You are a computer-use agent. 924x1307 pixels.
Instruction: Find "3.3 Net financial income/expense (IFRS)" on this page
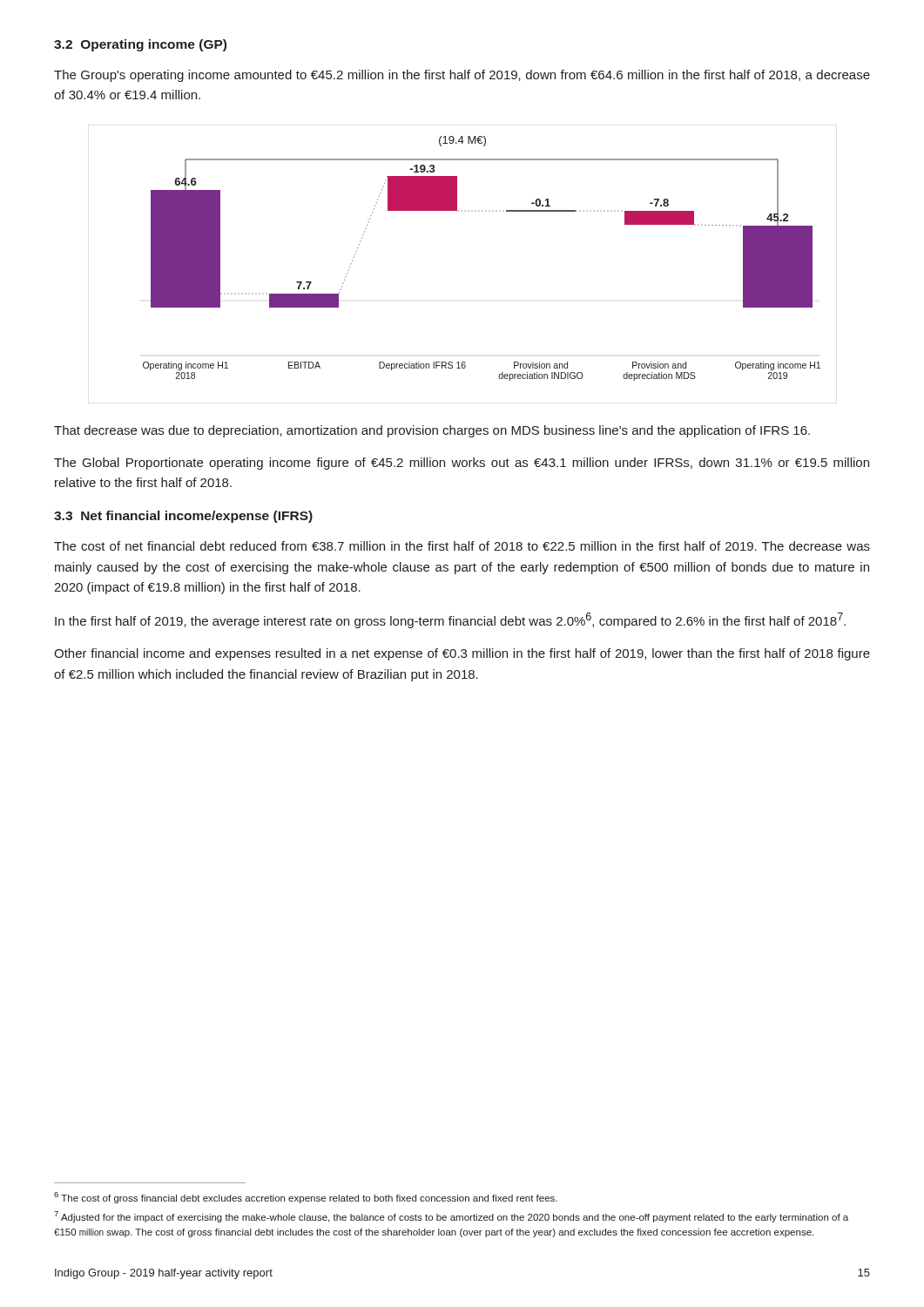pyautogui.click(x=183, y=516)
